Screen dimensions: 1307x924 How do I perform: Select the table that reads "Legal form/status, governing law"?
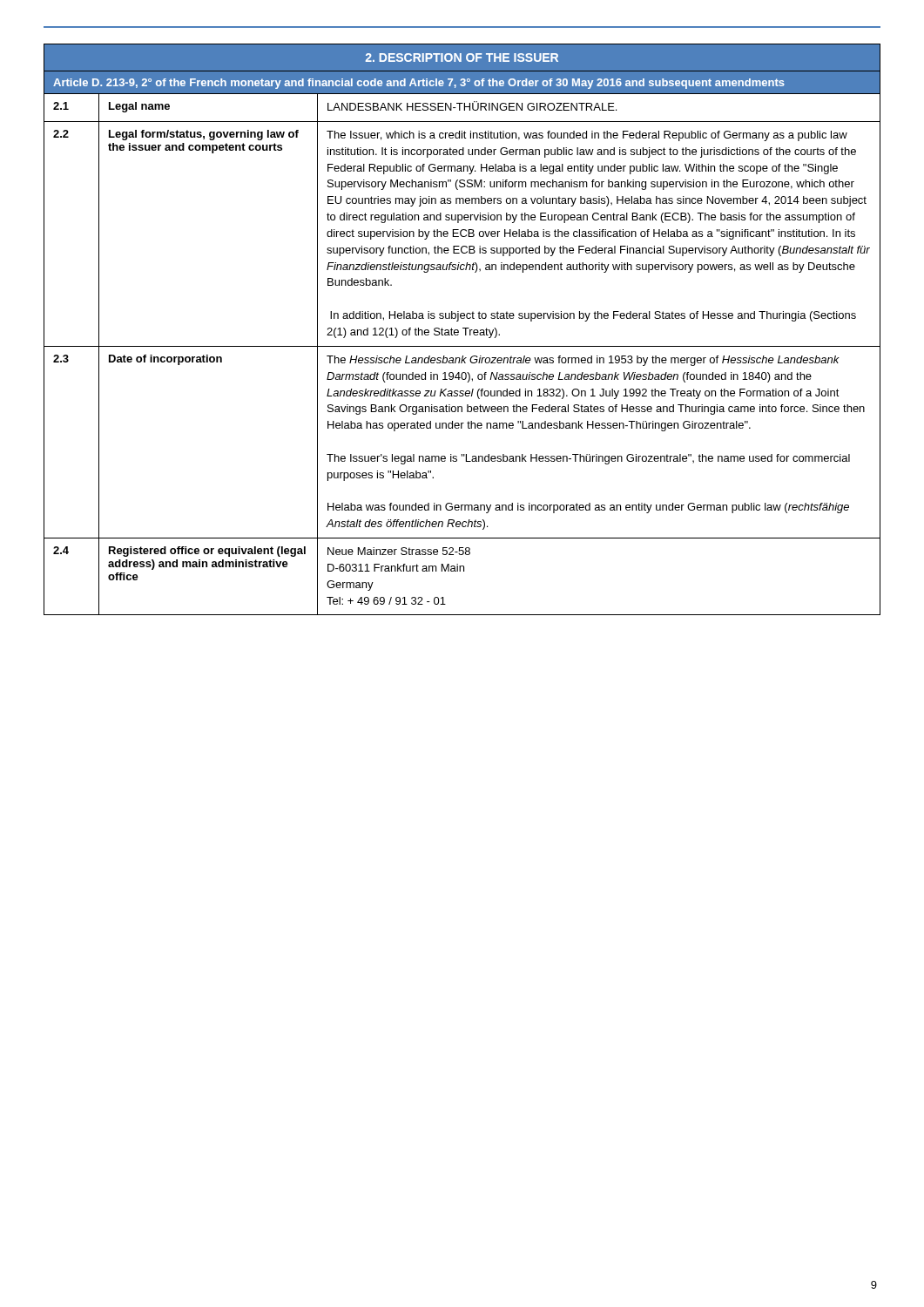462,330
